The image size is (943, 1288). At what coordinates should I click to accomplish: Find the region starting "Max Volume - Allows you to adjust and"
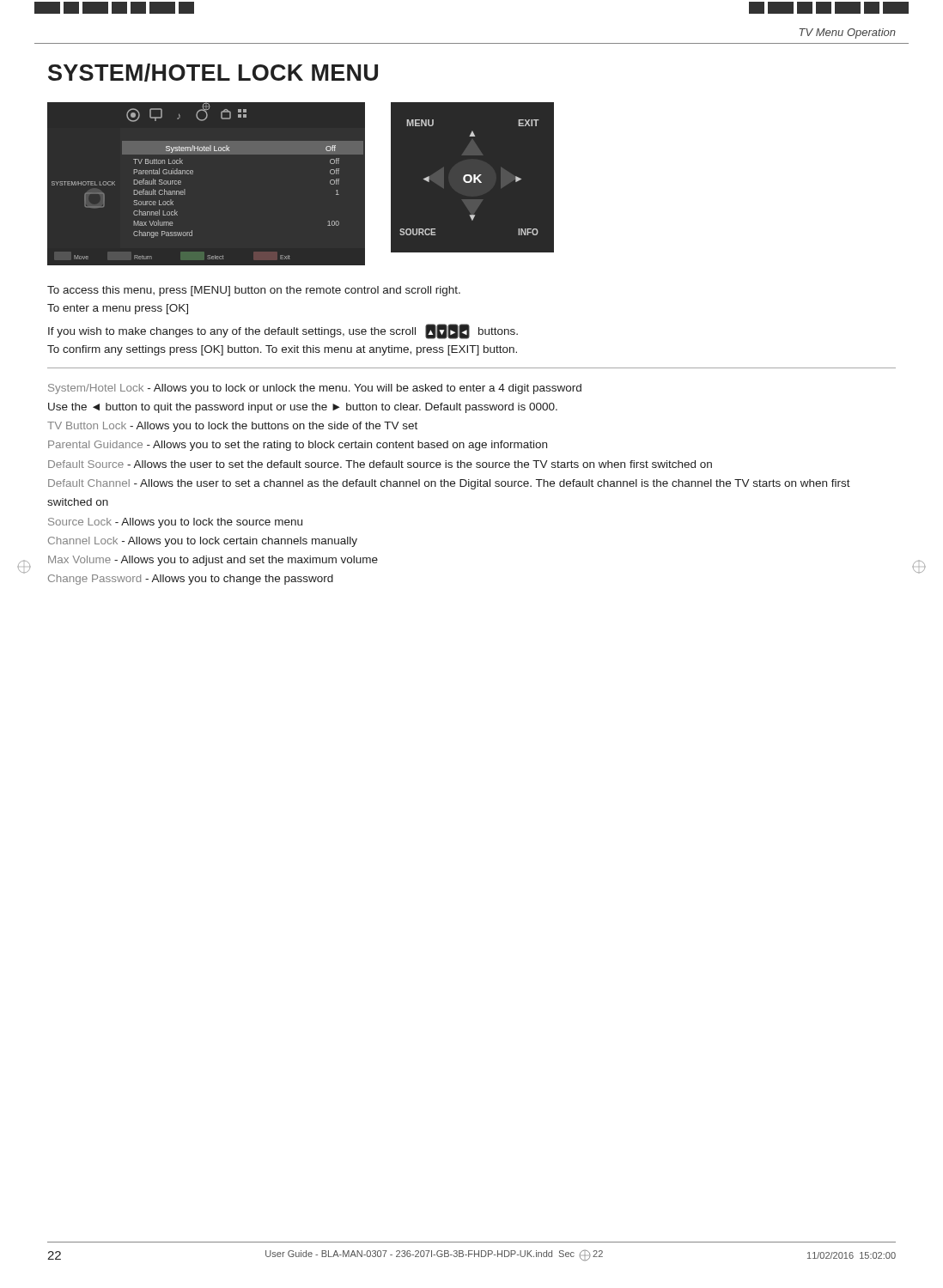(213, 560)
